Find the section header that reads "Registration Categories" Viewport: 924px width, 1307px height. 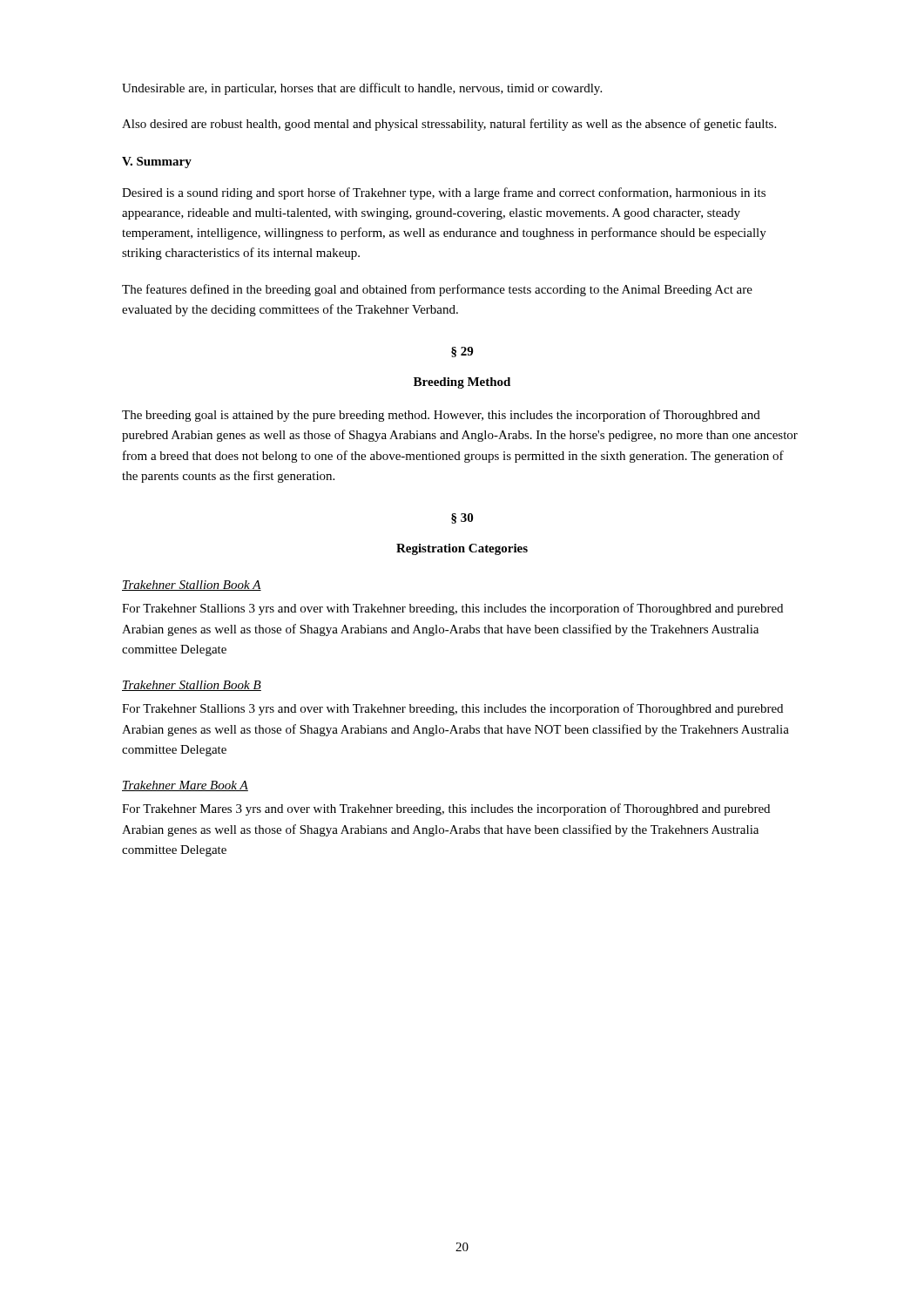[462, 548]
